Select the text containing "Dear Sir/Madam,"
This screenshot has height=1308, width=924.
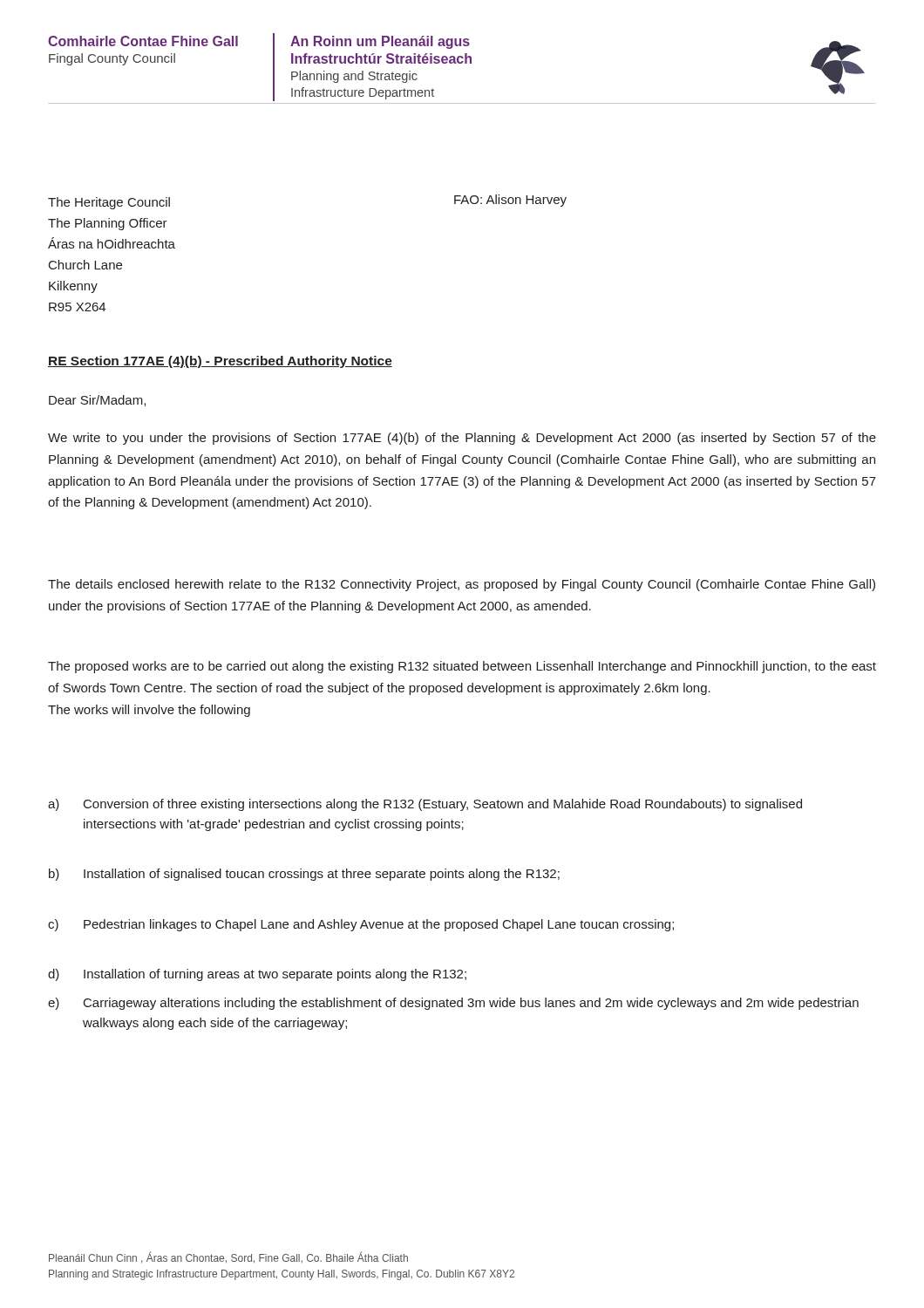(97, 400)
